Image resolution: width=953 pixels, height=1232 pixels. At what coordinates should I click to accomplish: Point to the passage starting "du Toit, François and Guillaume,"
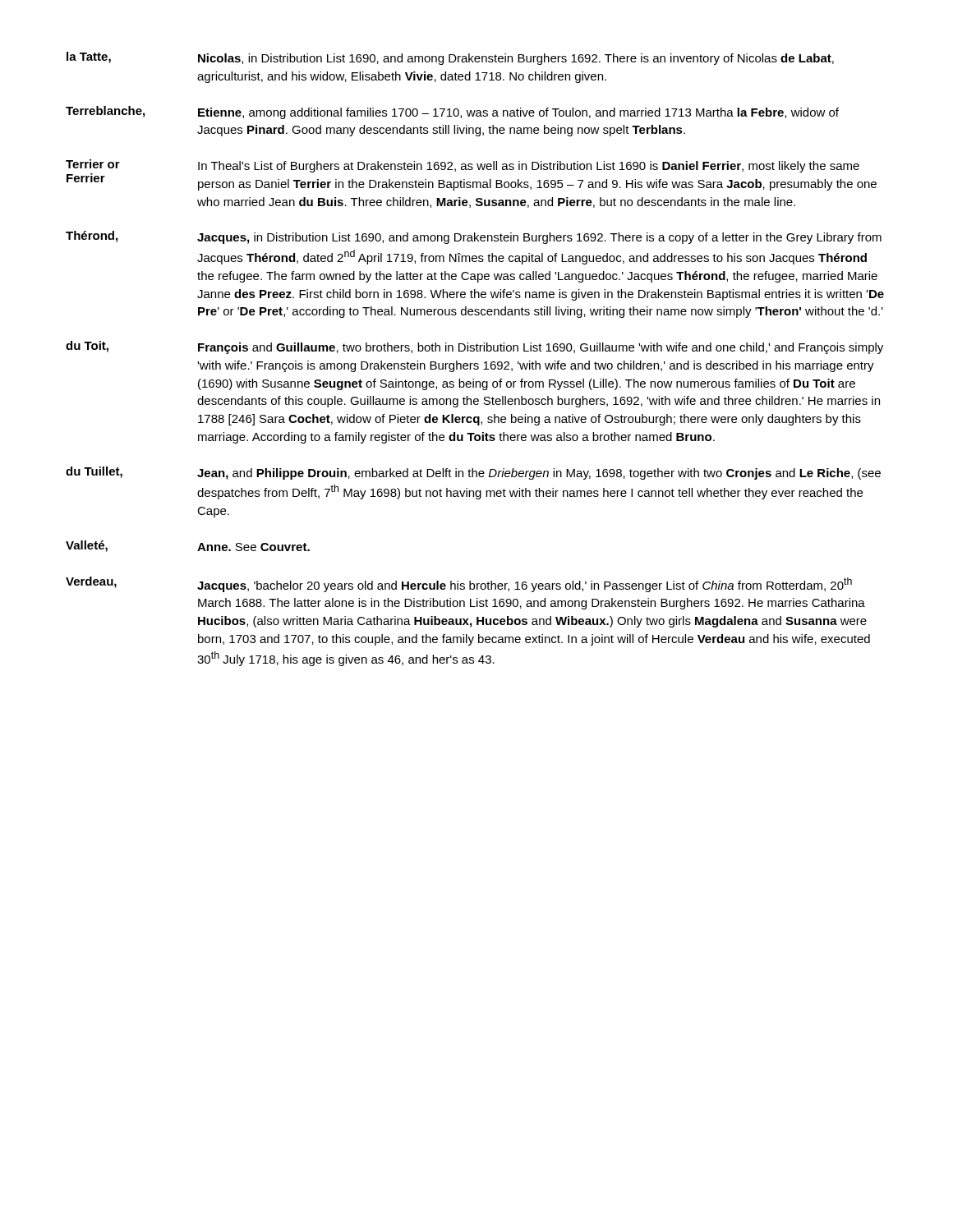pos(476,392)
